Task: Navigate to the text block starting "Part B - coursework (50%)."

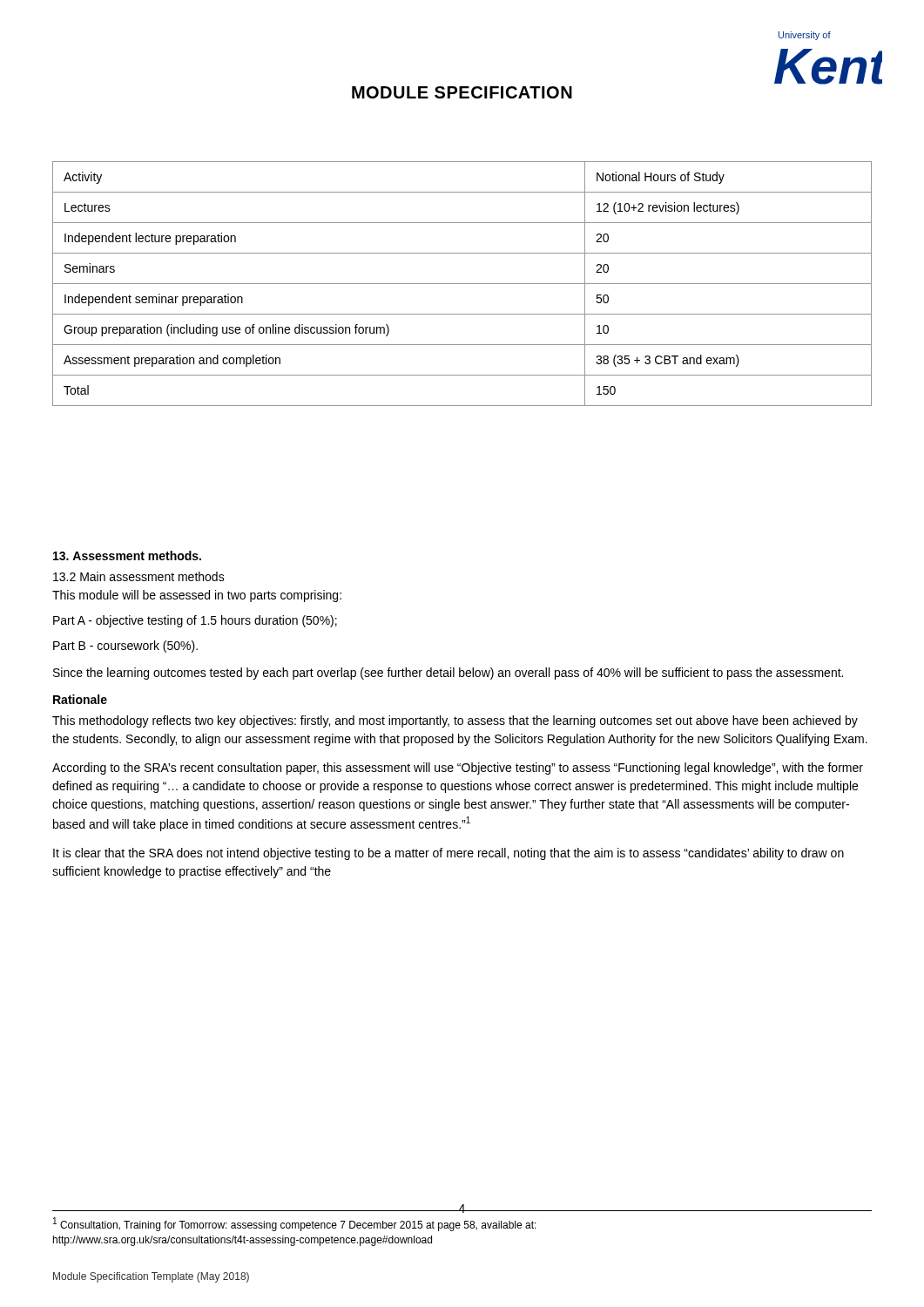Action: click(125, 646)
